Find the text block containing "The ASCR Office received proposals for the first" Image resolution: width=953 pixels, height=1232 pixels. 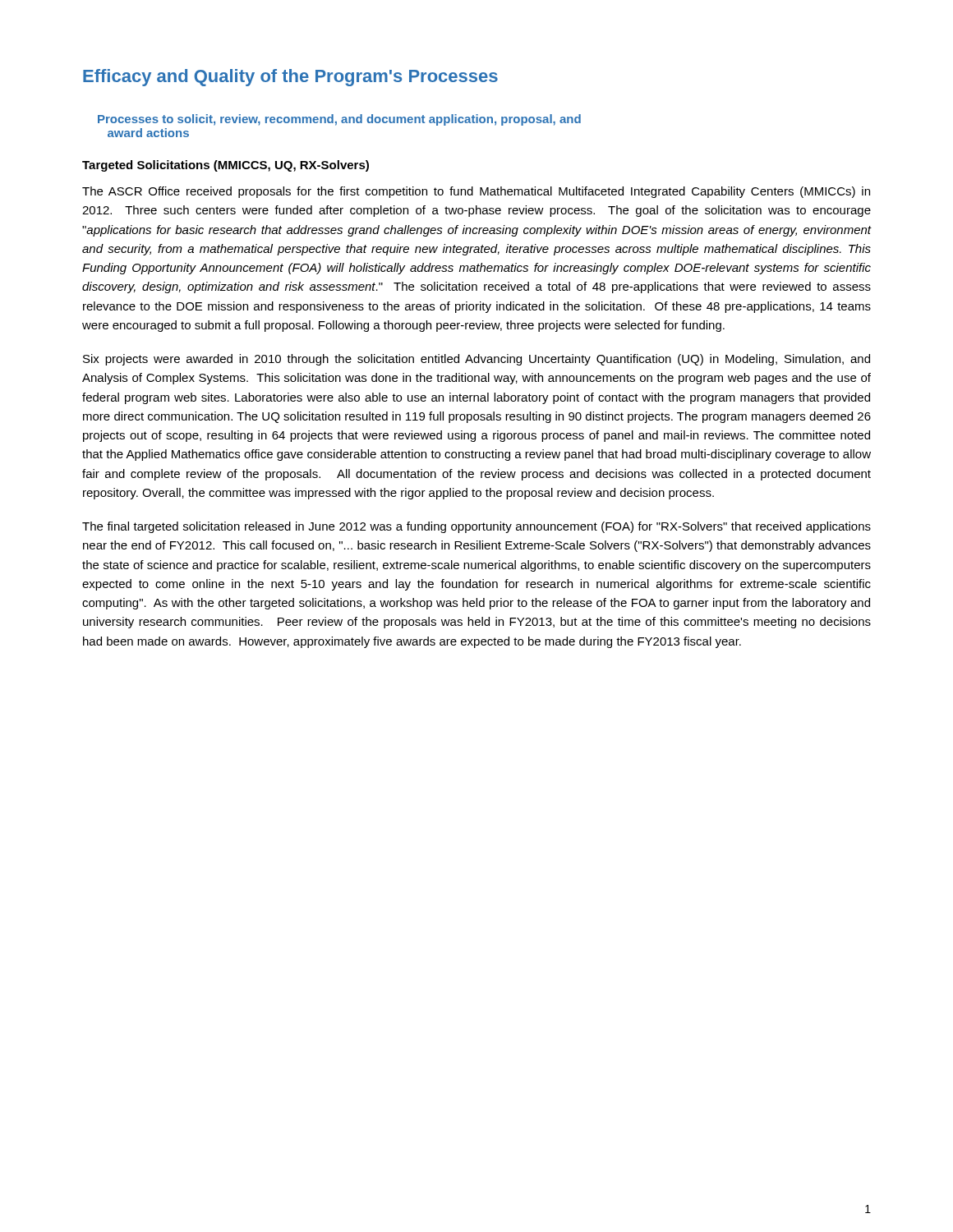(476, 258)
